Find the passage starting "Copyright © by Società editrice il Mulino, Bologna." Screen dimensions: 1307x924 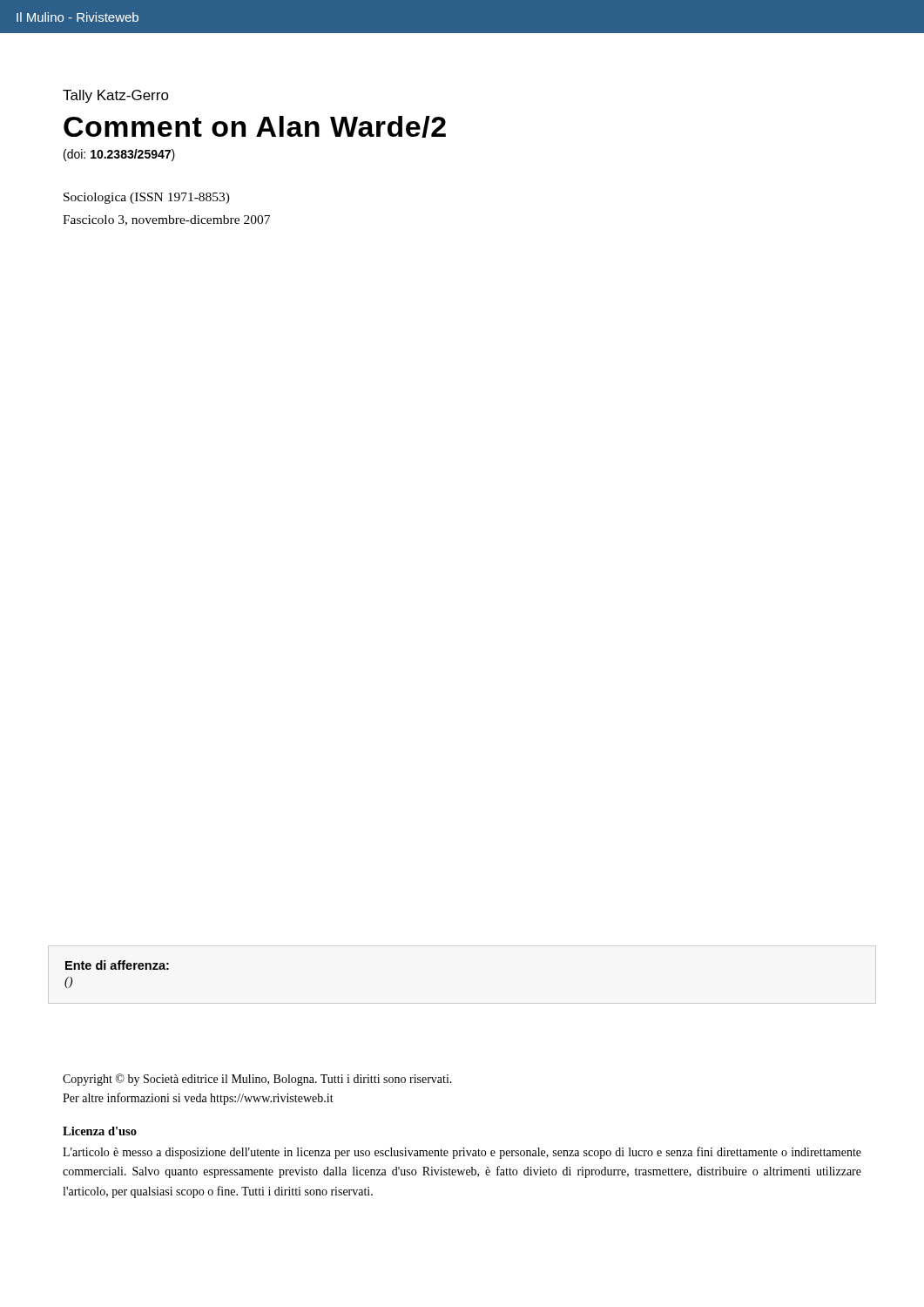258,1089
